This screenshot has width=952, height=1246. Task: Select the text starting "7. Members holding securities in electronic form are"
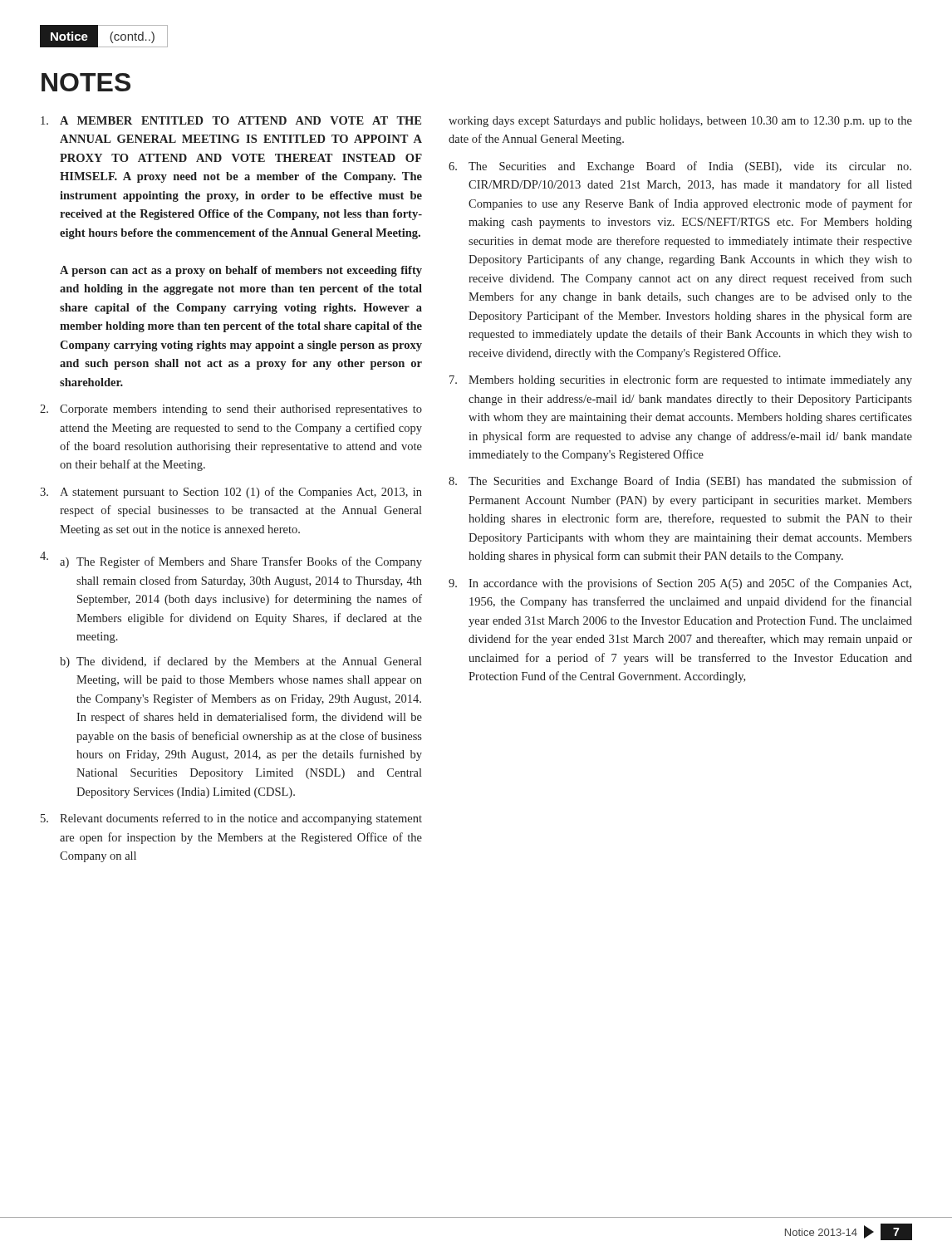tap(680, 417)
